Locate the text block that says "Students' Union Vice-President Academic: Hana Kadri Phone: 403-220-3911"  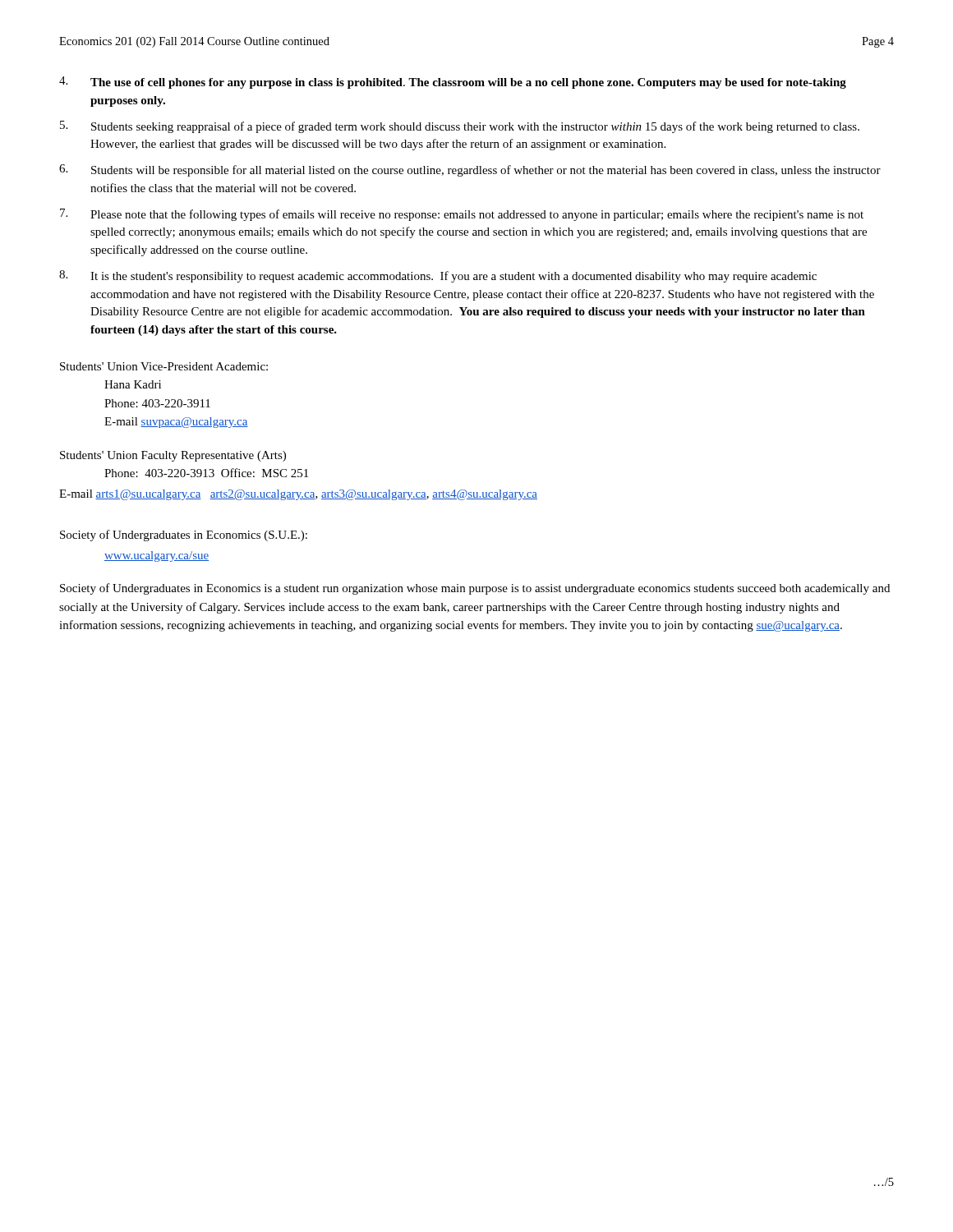click(164, 366)
